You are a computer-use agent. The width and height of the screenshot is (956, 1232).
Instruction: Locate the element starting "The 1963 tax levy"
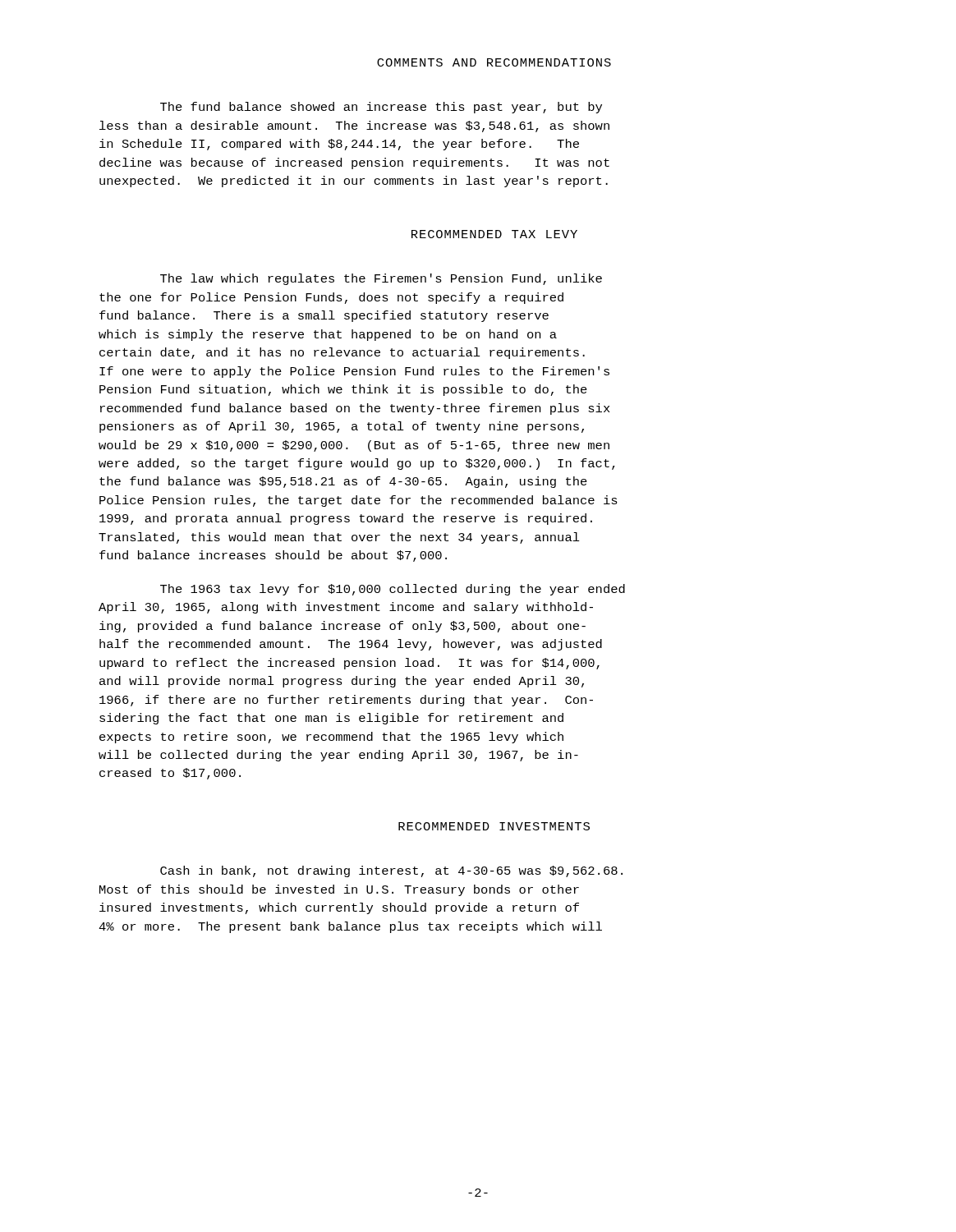tap(362, 682)
